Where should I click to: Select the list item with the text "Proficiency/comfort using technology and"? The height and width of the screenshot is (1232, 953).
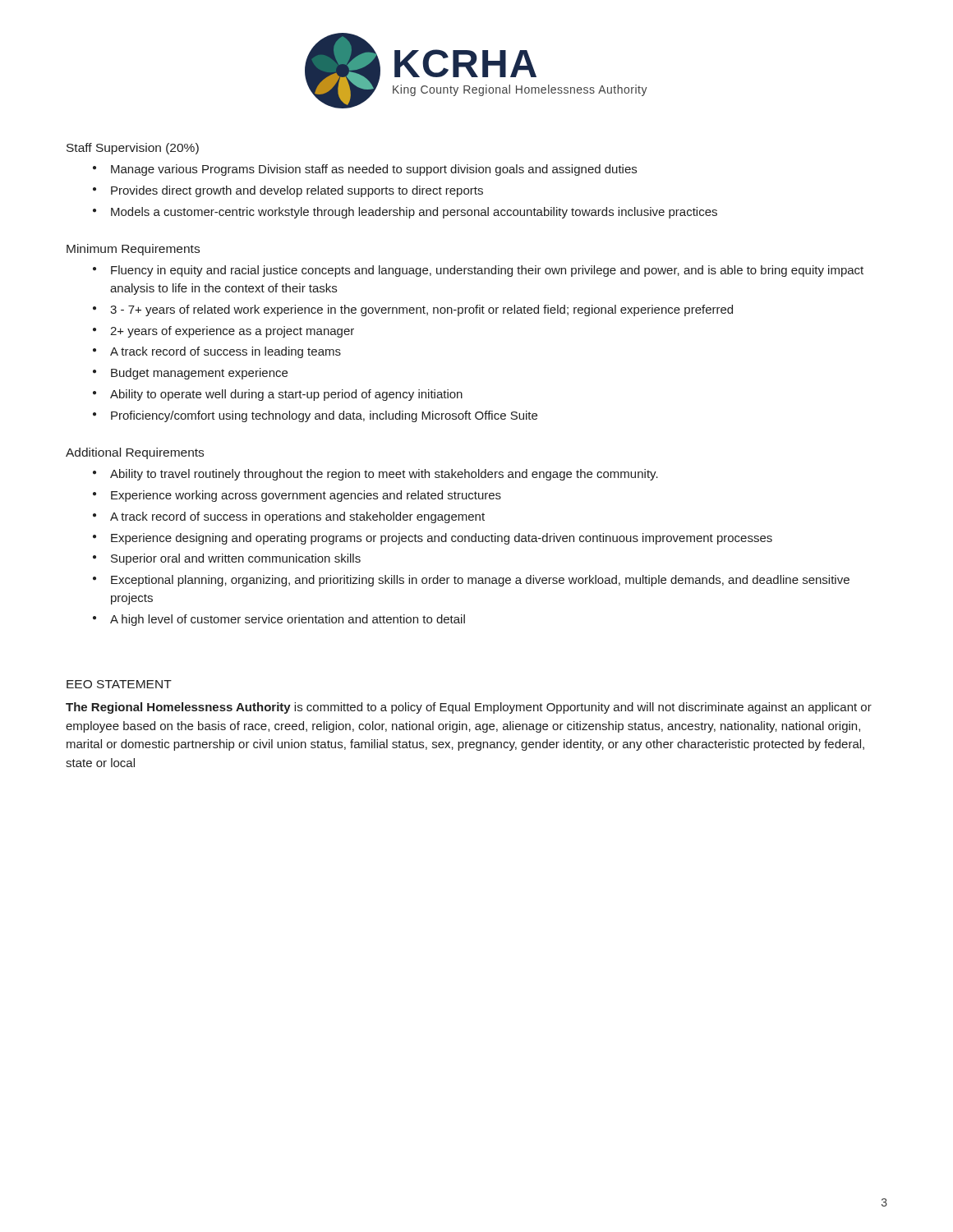coord(490,415)
